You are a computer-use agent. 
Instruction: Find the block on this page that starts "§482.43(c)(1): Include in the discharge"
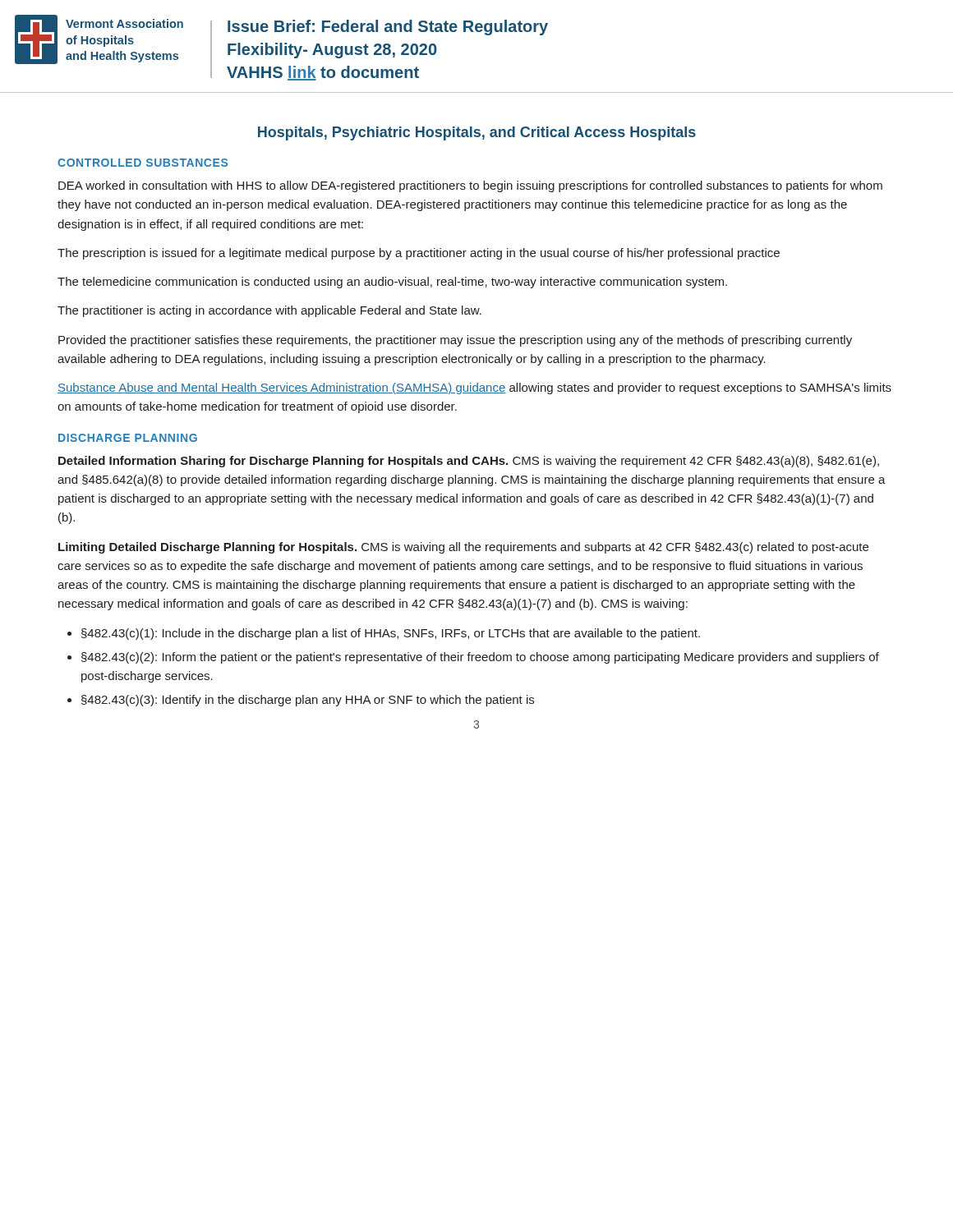coord(391,632)
